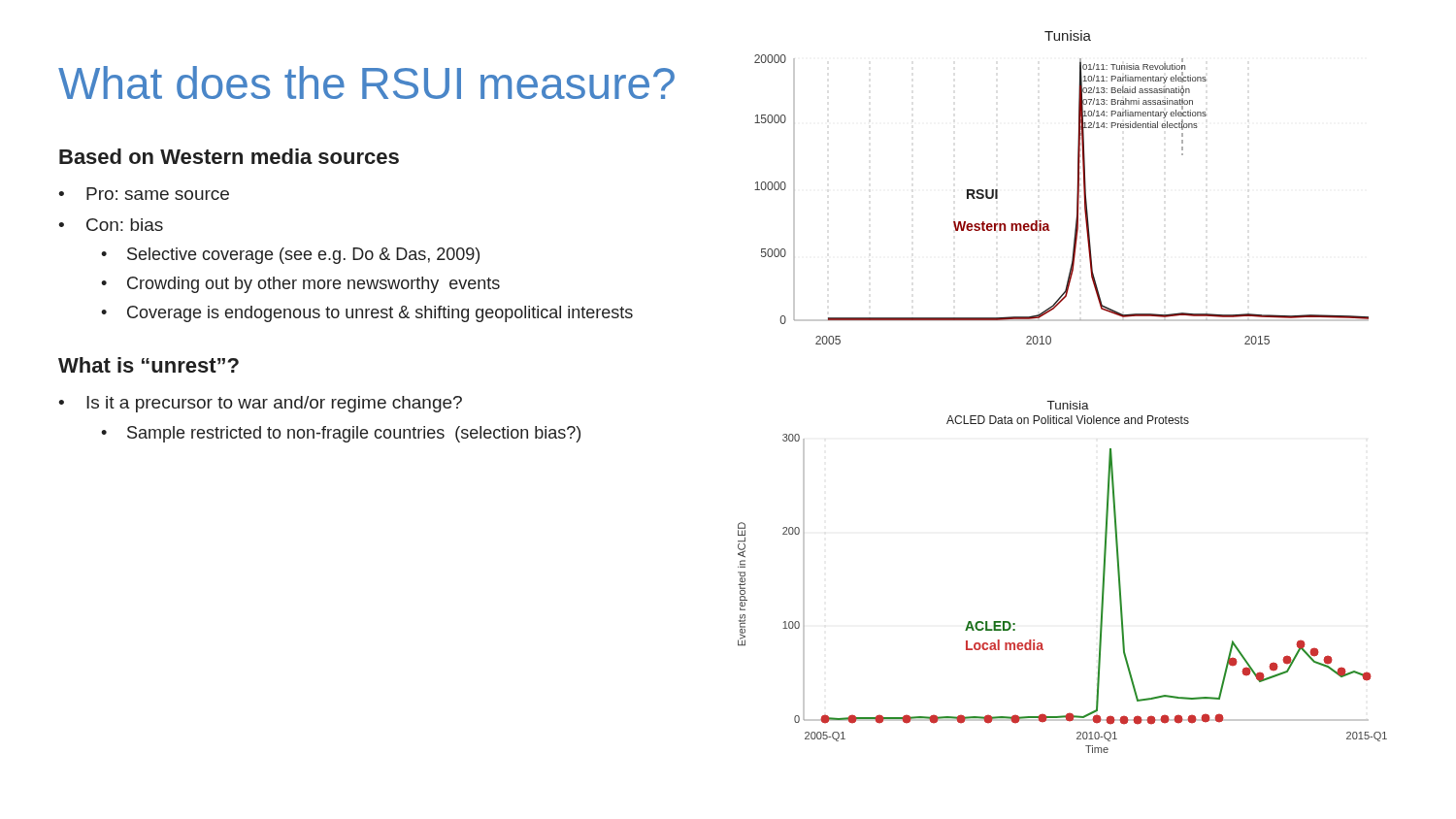This screenshot has width=1456, height=819.
Task: Find the list item that says "• Coverage is endogenous to unrest & shifting"
Action: click(x=367, y=313)
